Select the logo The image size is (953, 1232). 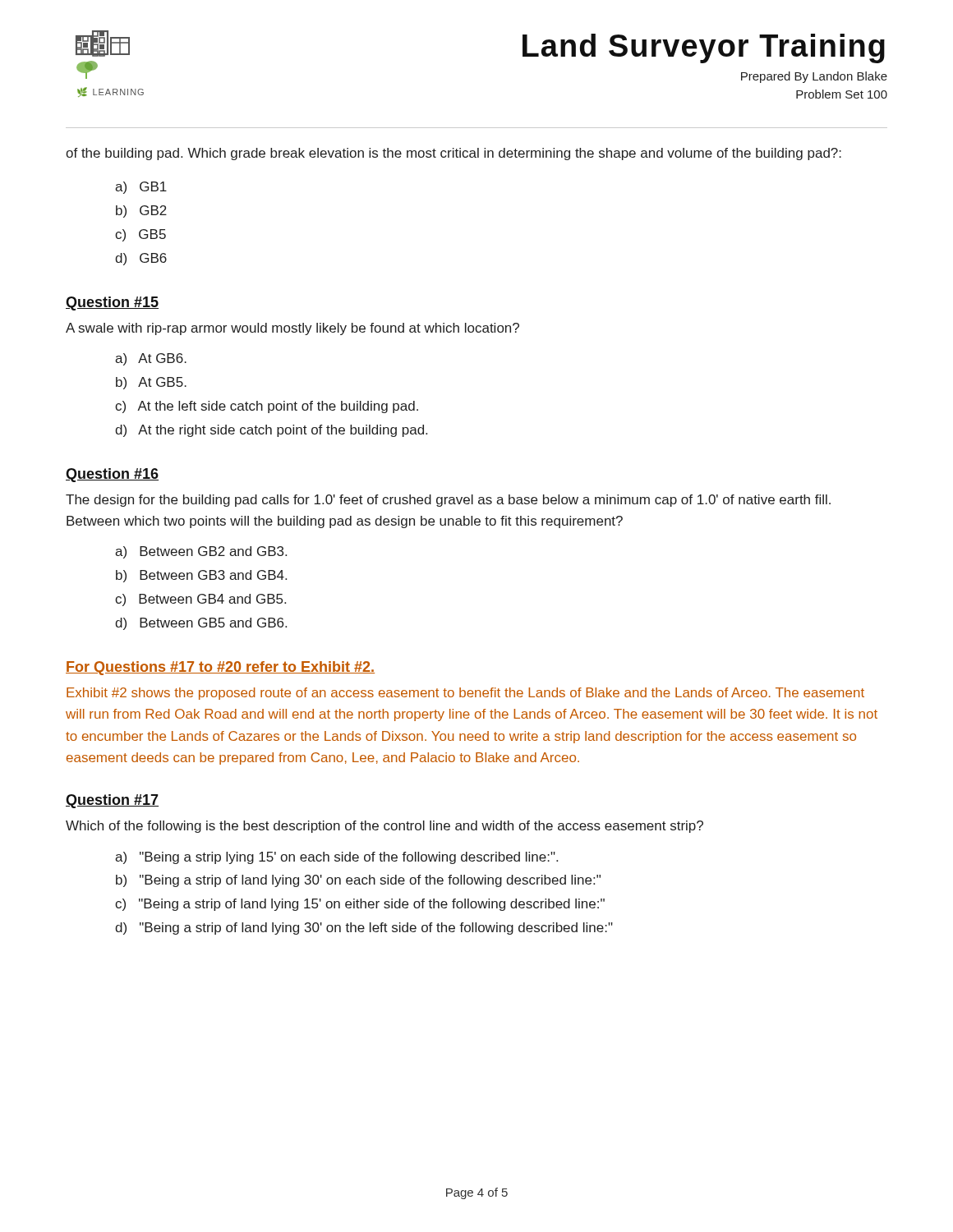click(x=111, y=64)
